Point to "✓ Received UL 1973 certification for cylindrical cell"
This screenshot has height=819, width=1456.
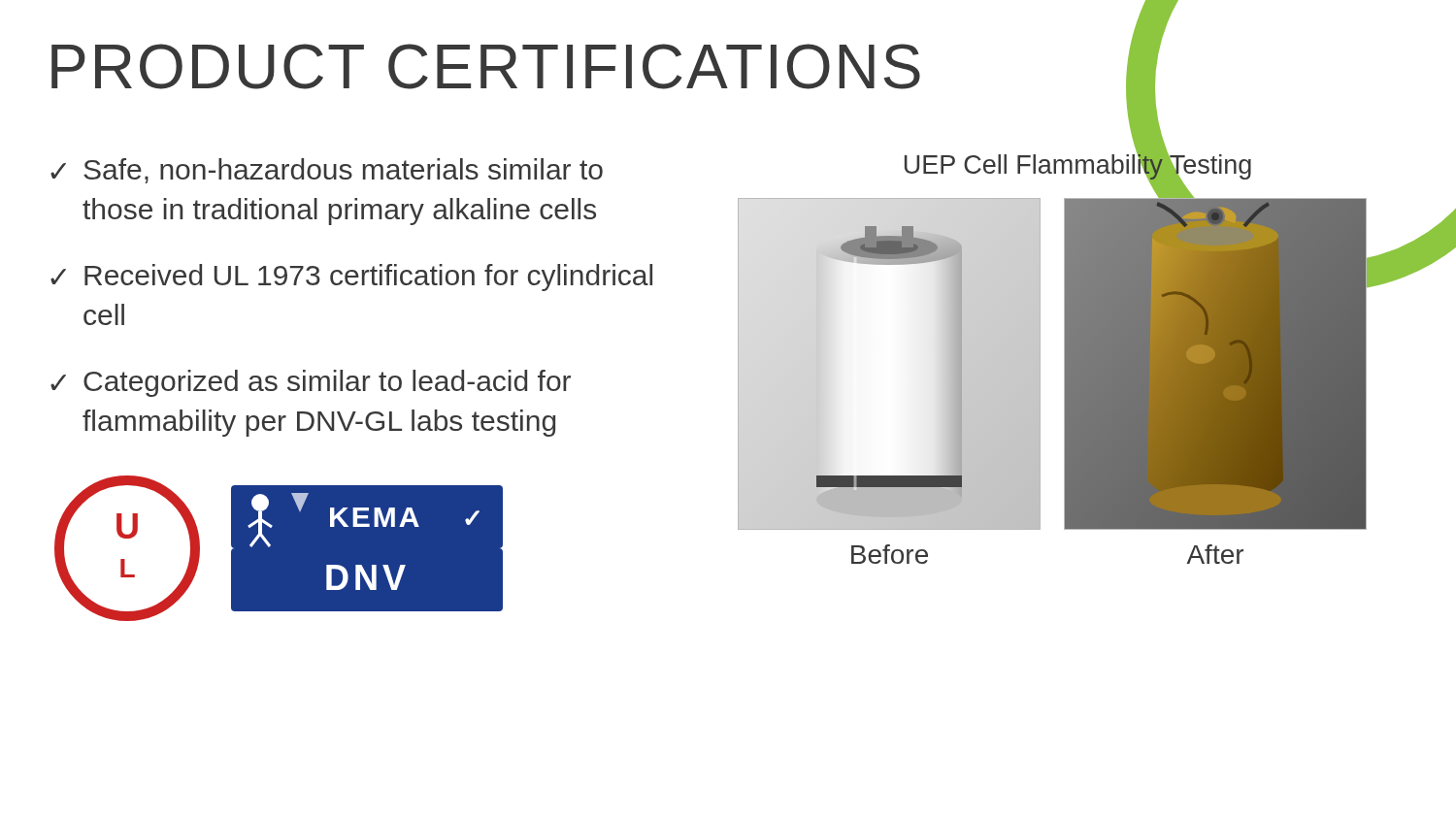coord(357,295)
